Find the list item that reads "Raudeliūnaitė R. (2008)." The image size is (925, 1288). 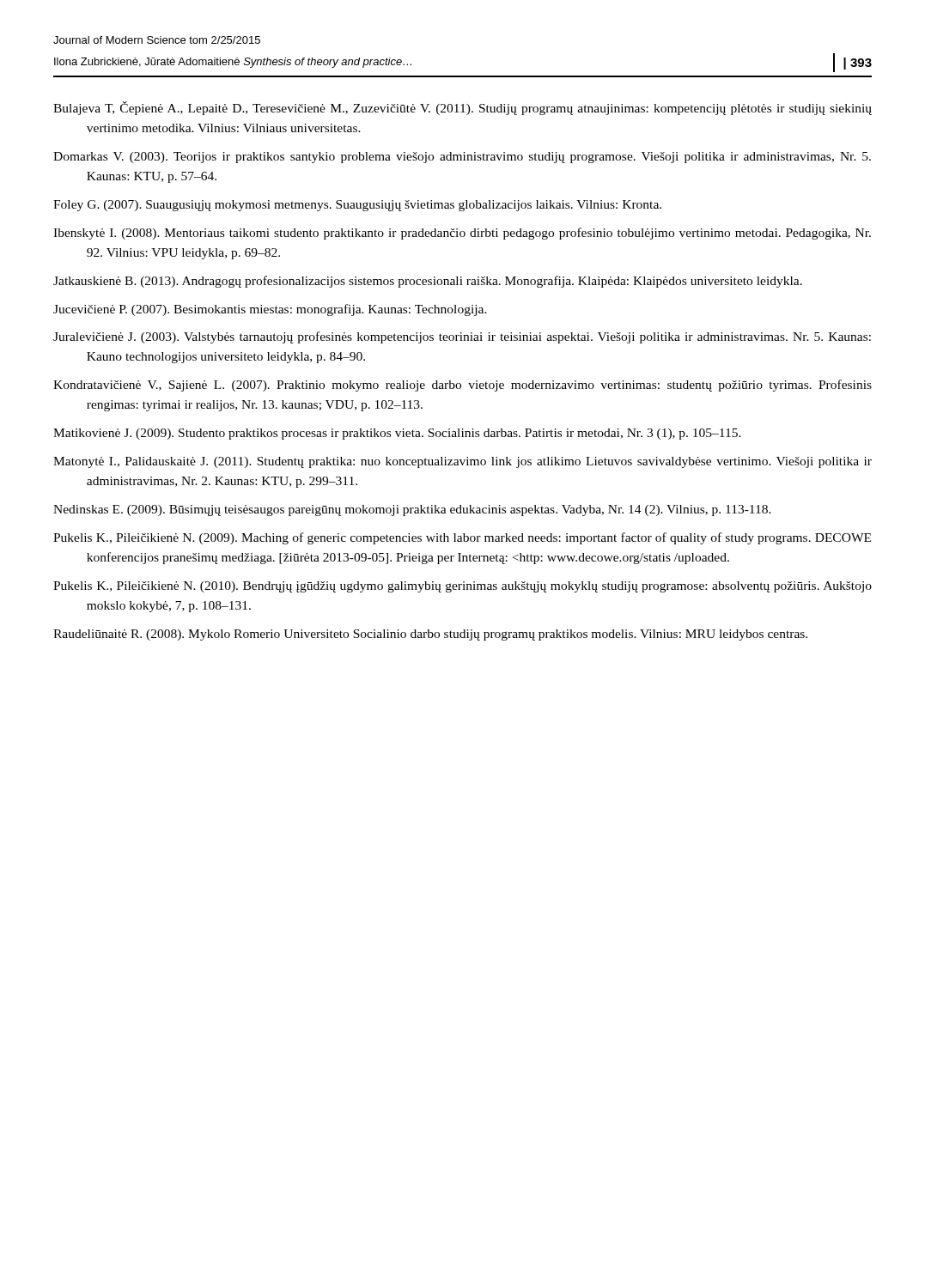[x=431, y=633]
